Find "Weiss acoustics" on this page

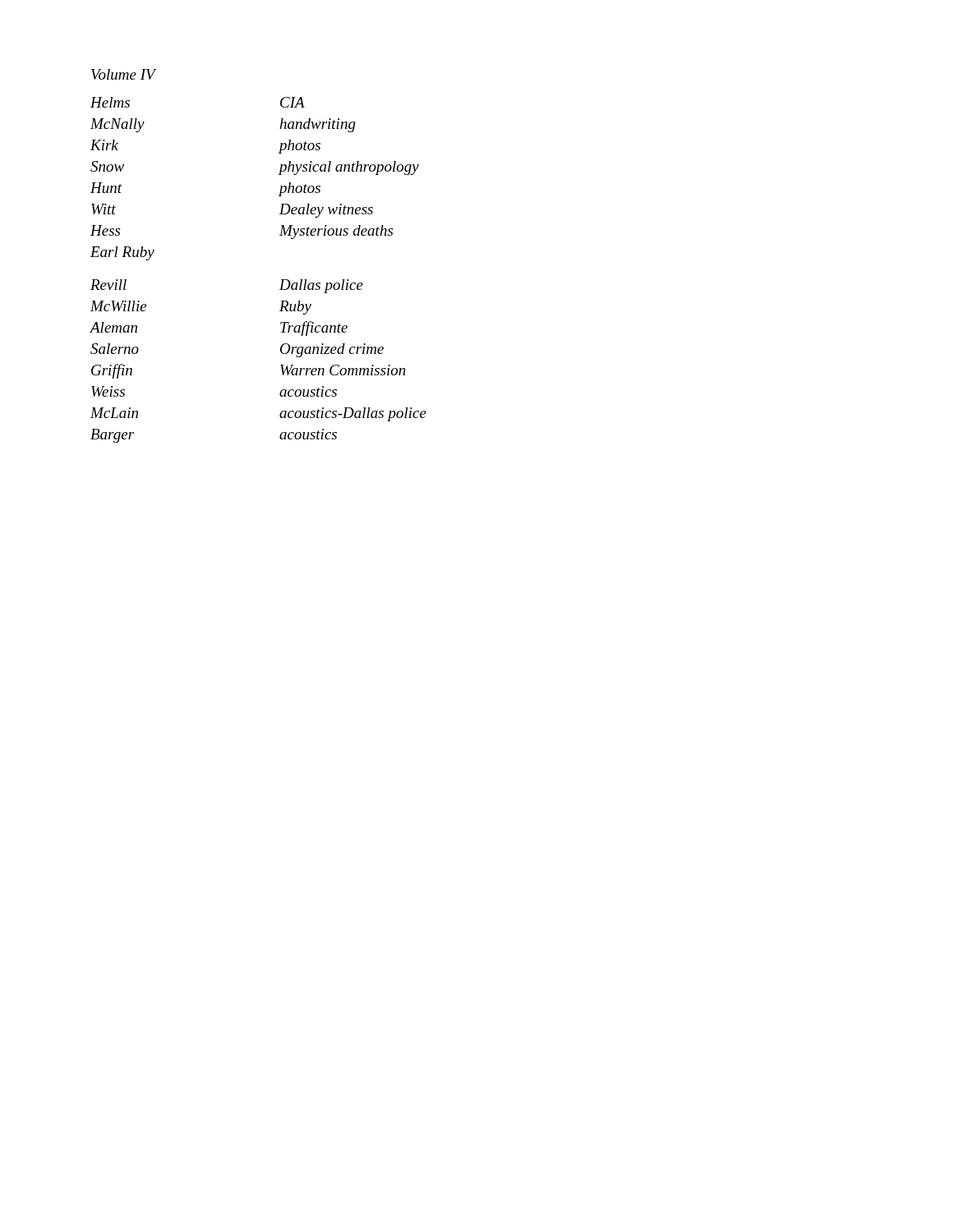pos(110,391)
